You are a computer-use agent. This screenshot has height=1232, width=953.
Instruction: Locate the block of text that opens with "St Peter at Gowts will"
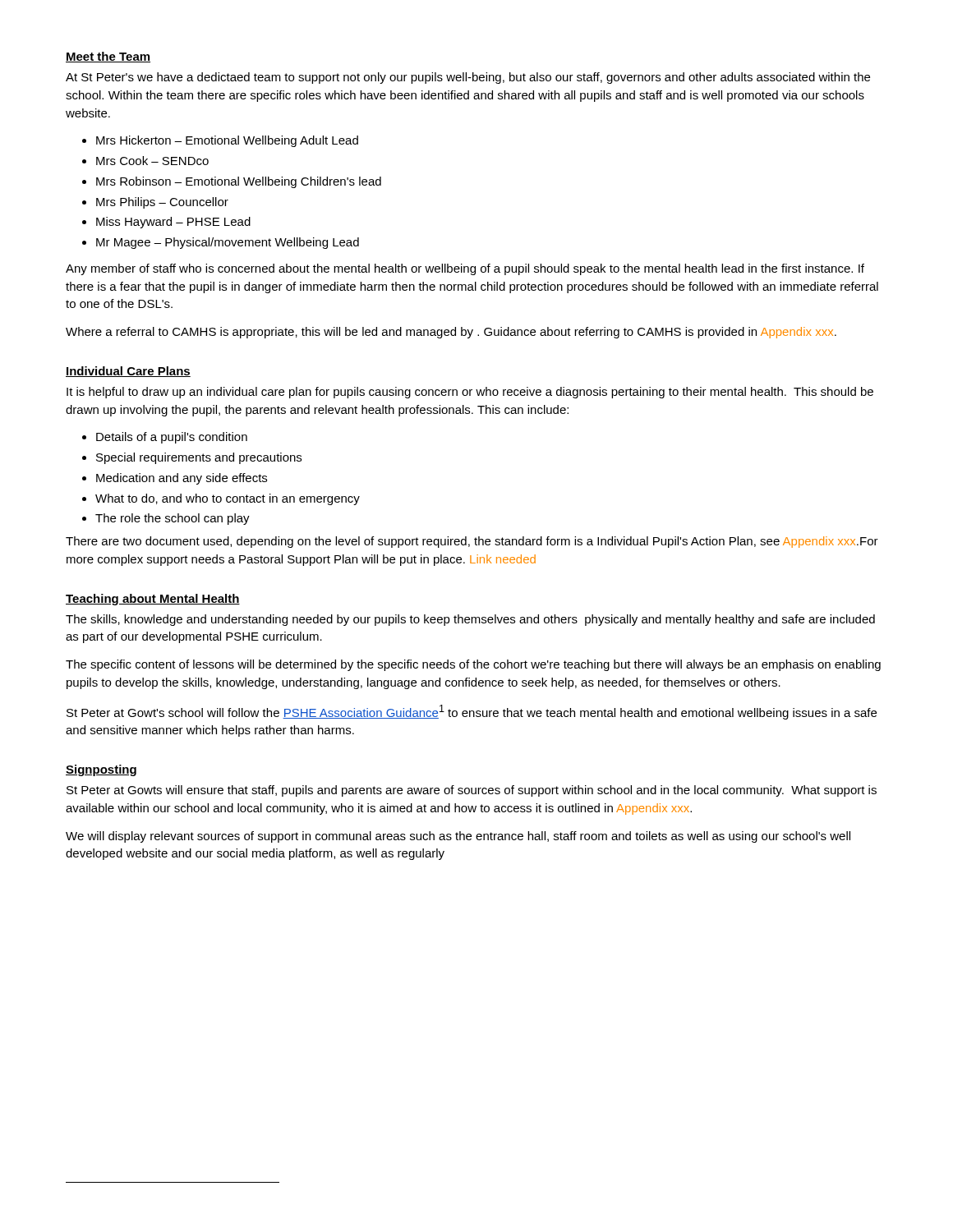[x=471, y=799]
